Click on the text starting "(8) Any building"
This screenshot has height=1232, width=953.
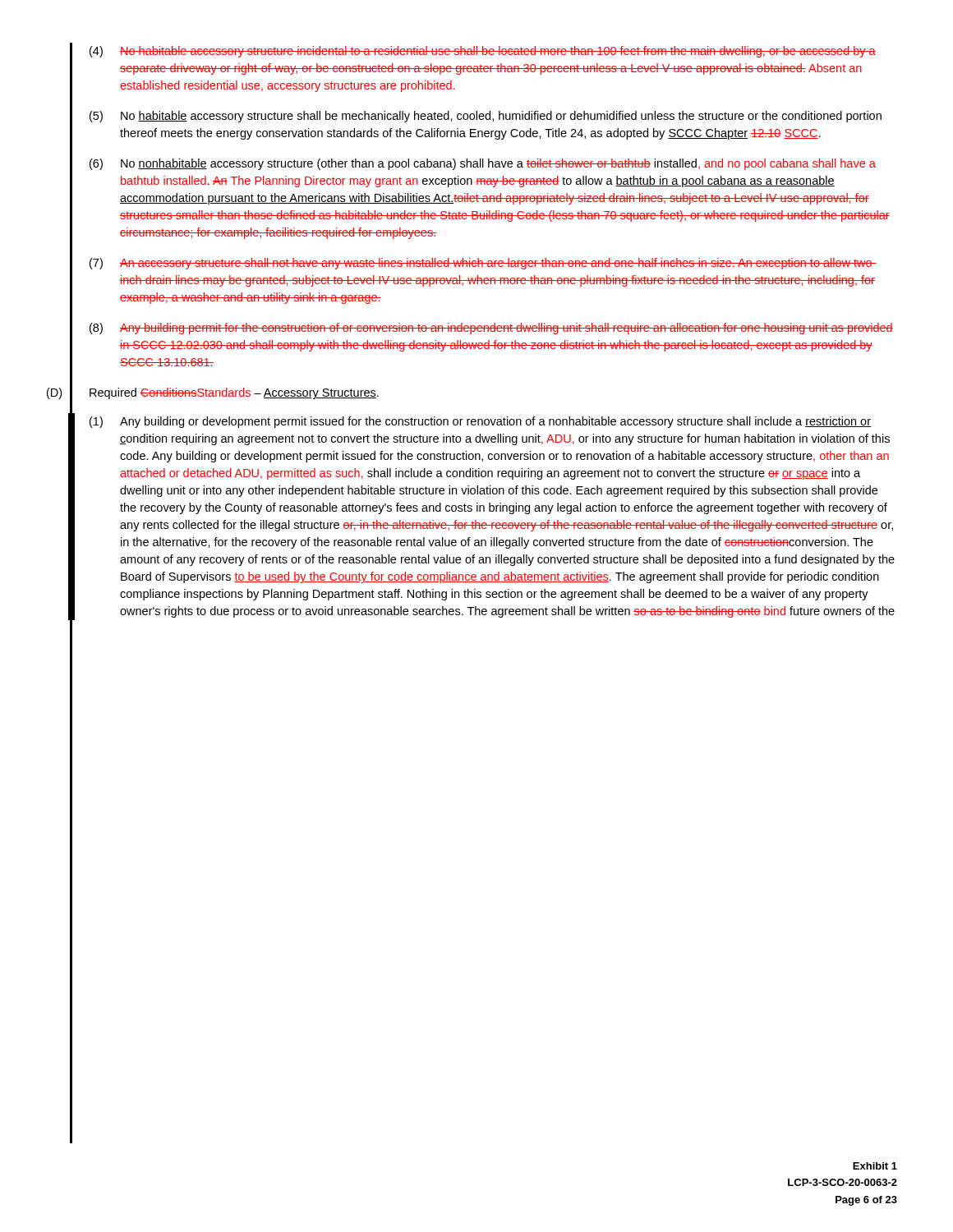[493, 346]
